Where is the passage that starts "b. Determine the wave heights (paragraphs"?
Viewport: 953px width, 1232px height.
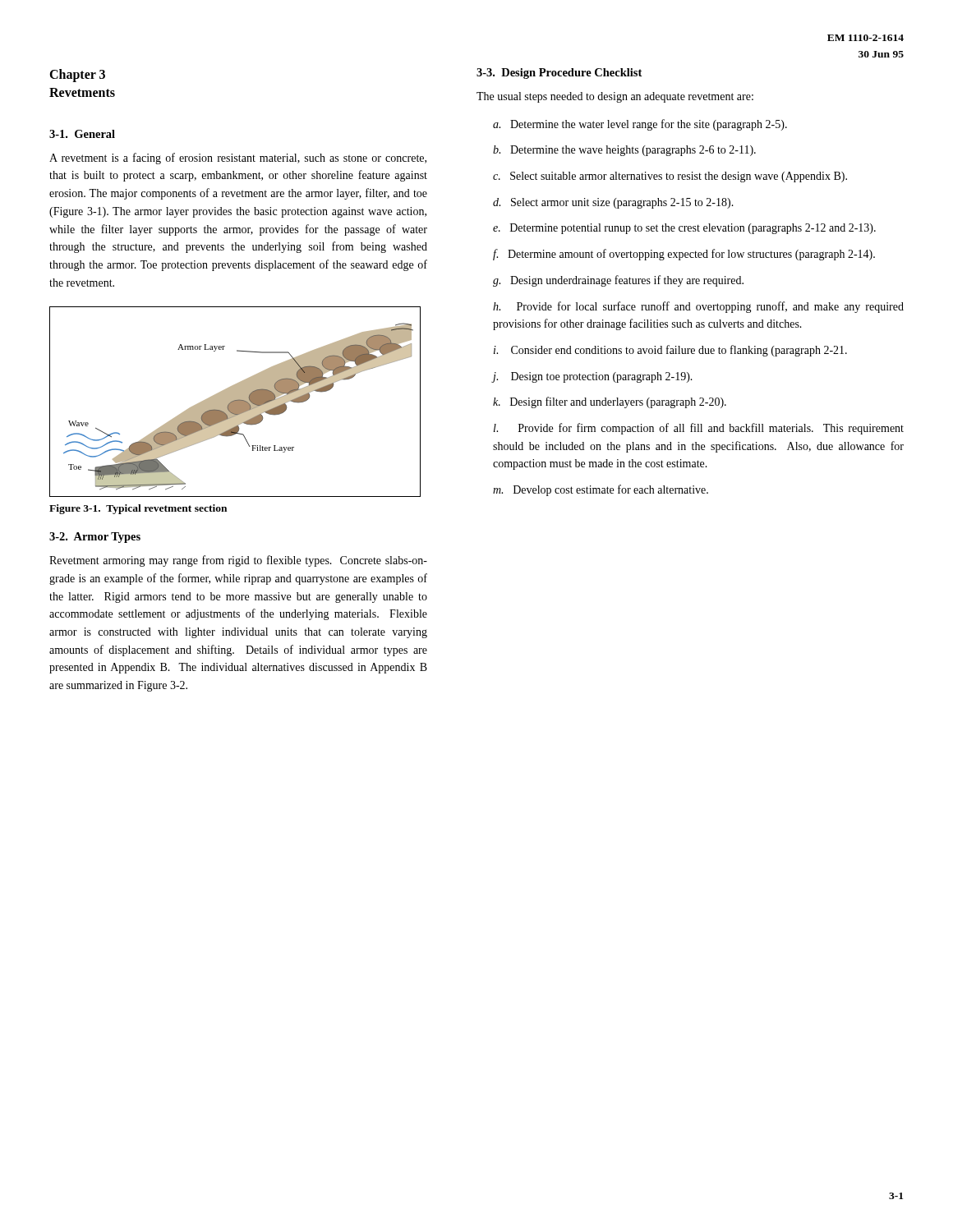625,150
